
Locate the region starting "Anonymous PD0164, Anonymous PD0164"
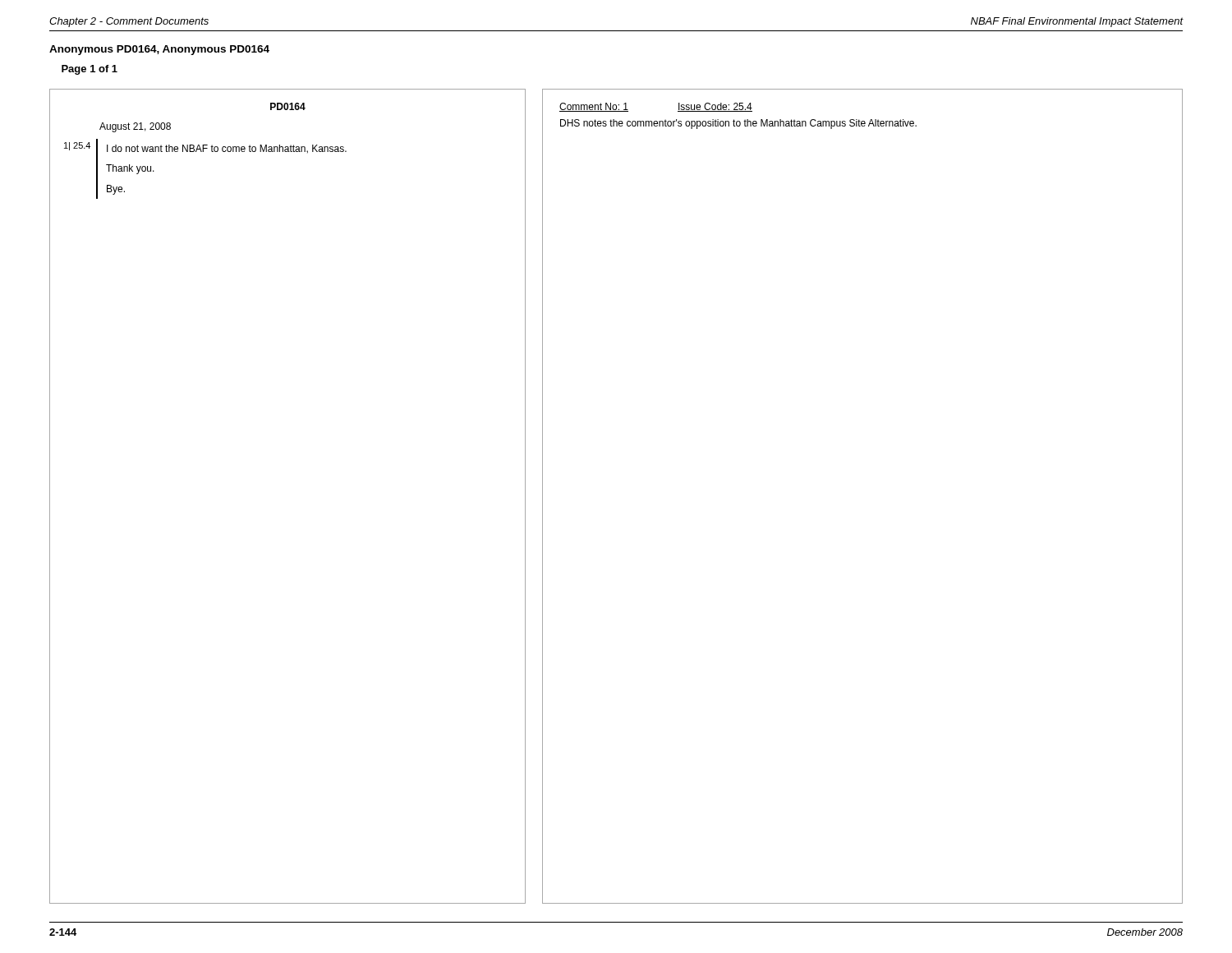point(159,49)
